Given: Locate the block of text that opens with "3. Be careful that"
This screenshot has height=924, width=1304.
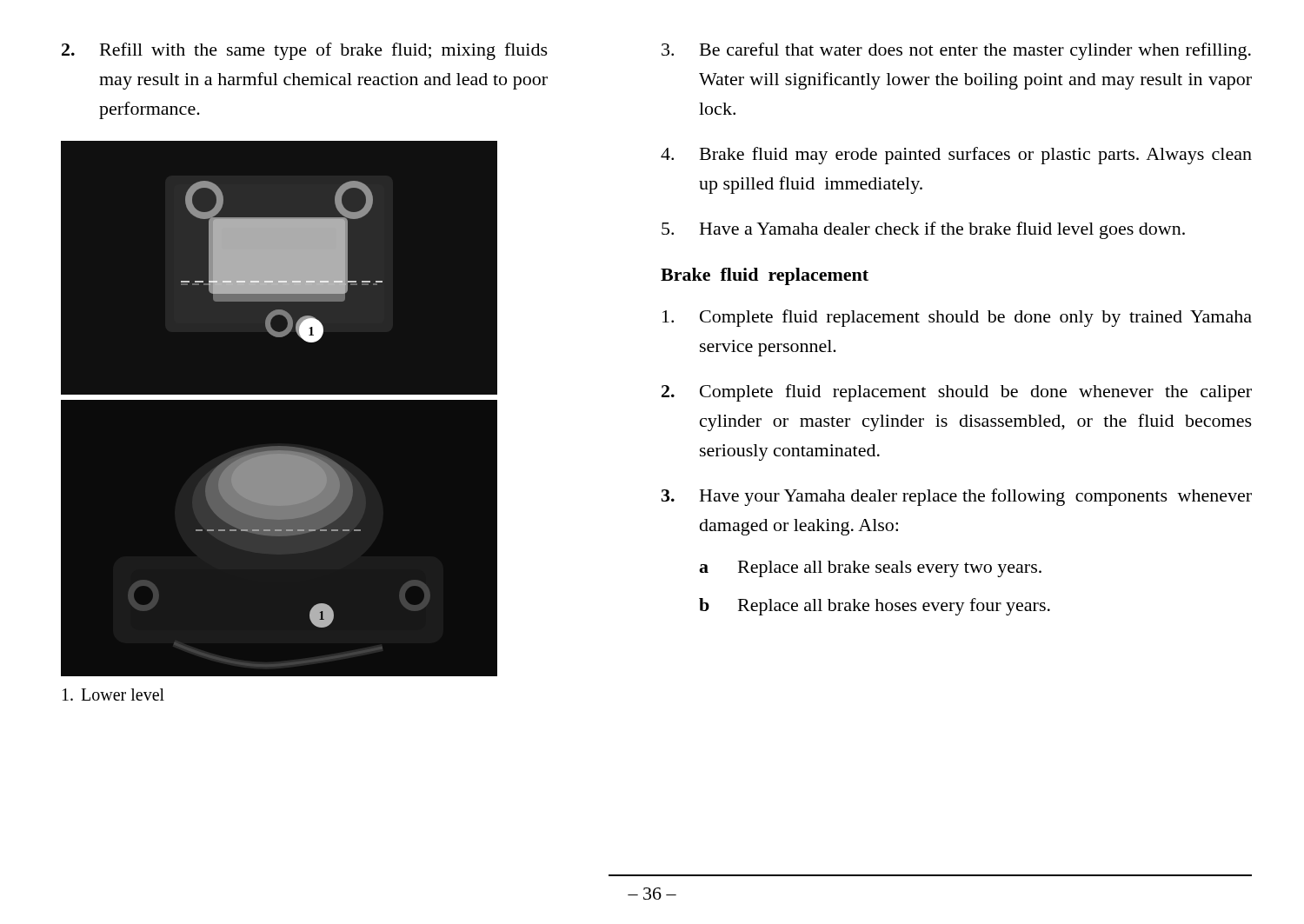Looking at the screenshot, I should [x=956, y=79].
